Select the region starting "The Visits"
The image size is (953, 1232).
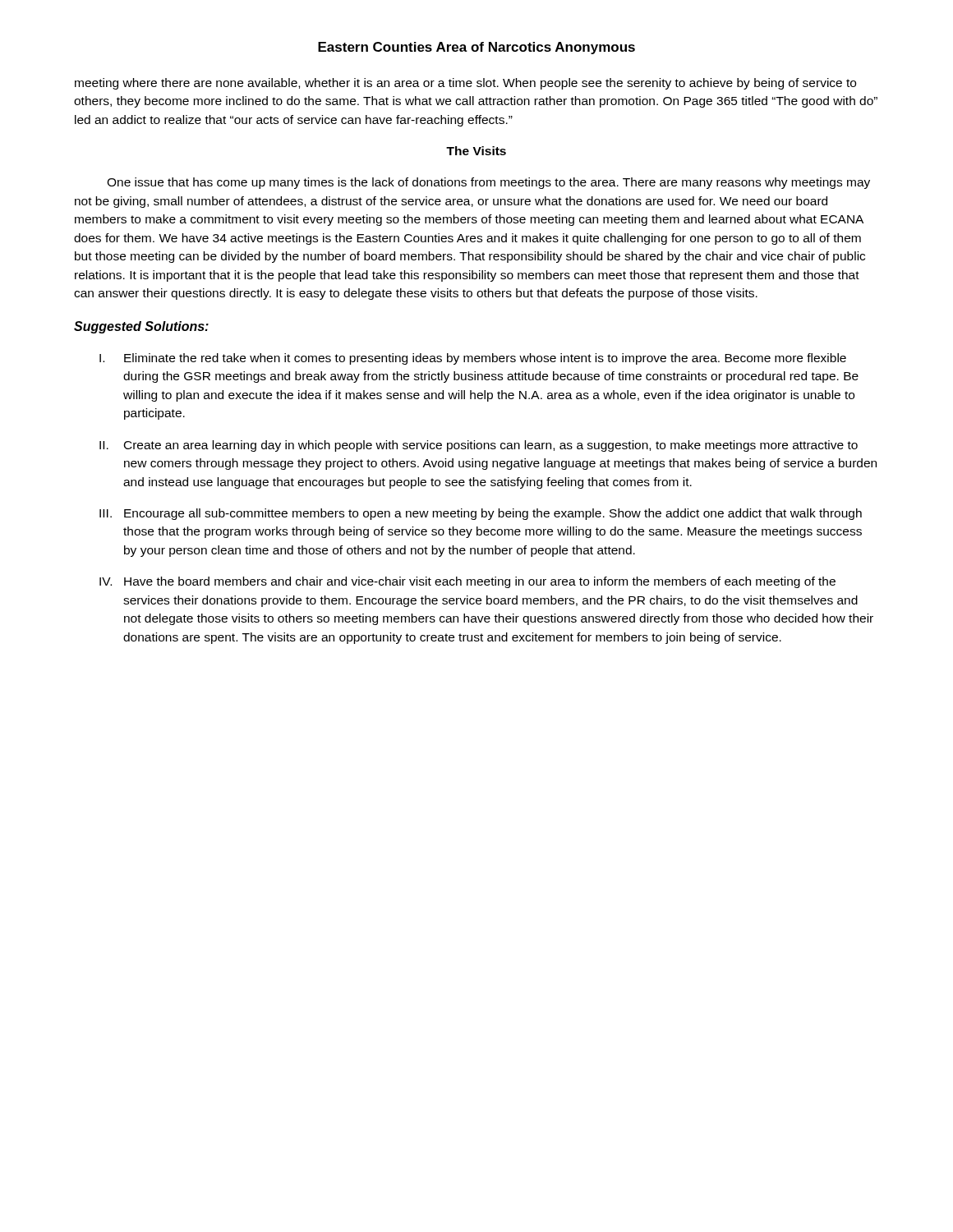tap(476, 151)
